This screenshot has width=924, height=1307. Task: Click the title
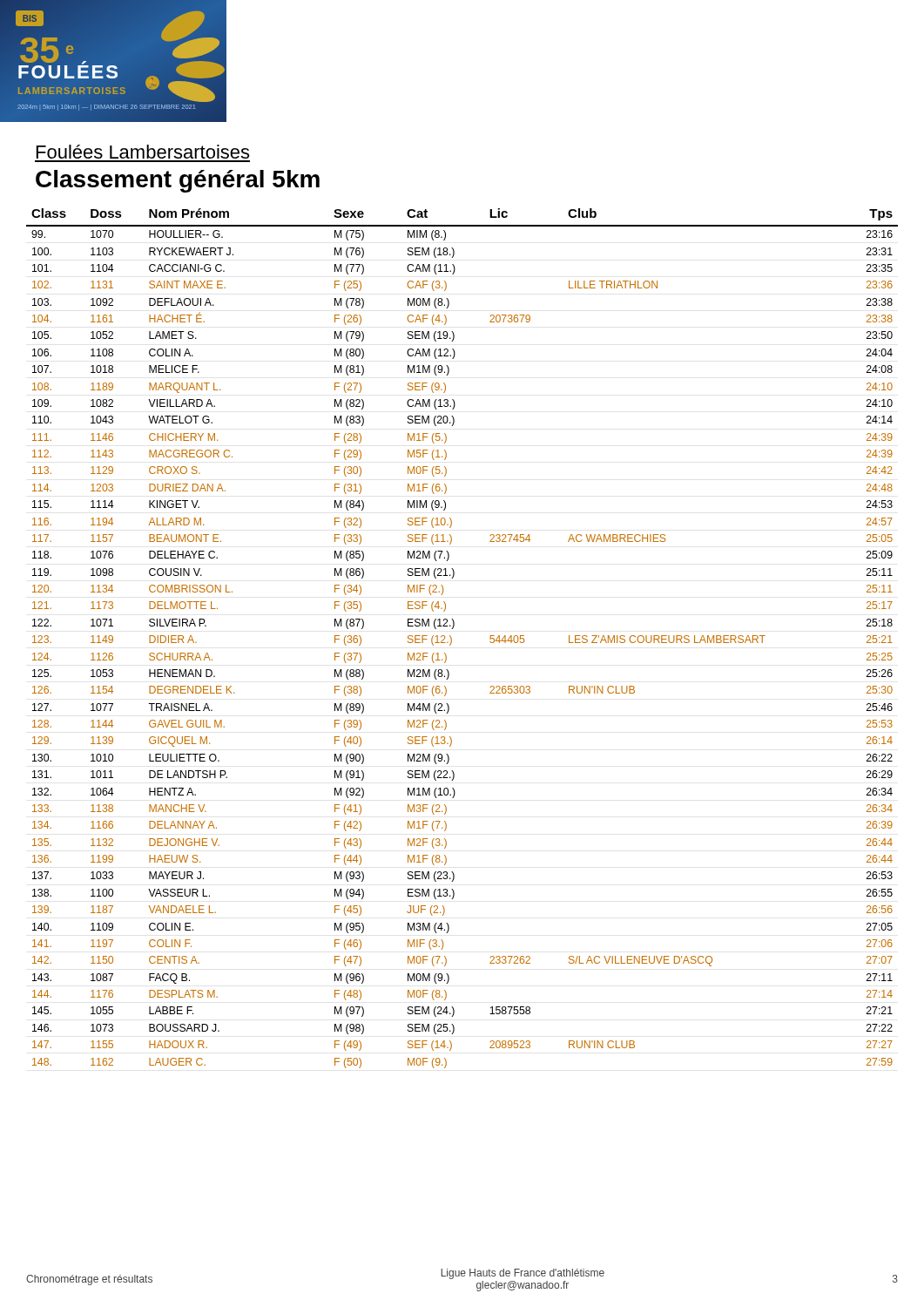(462, 167)
